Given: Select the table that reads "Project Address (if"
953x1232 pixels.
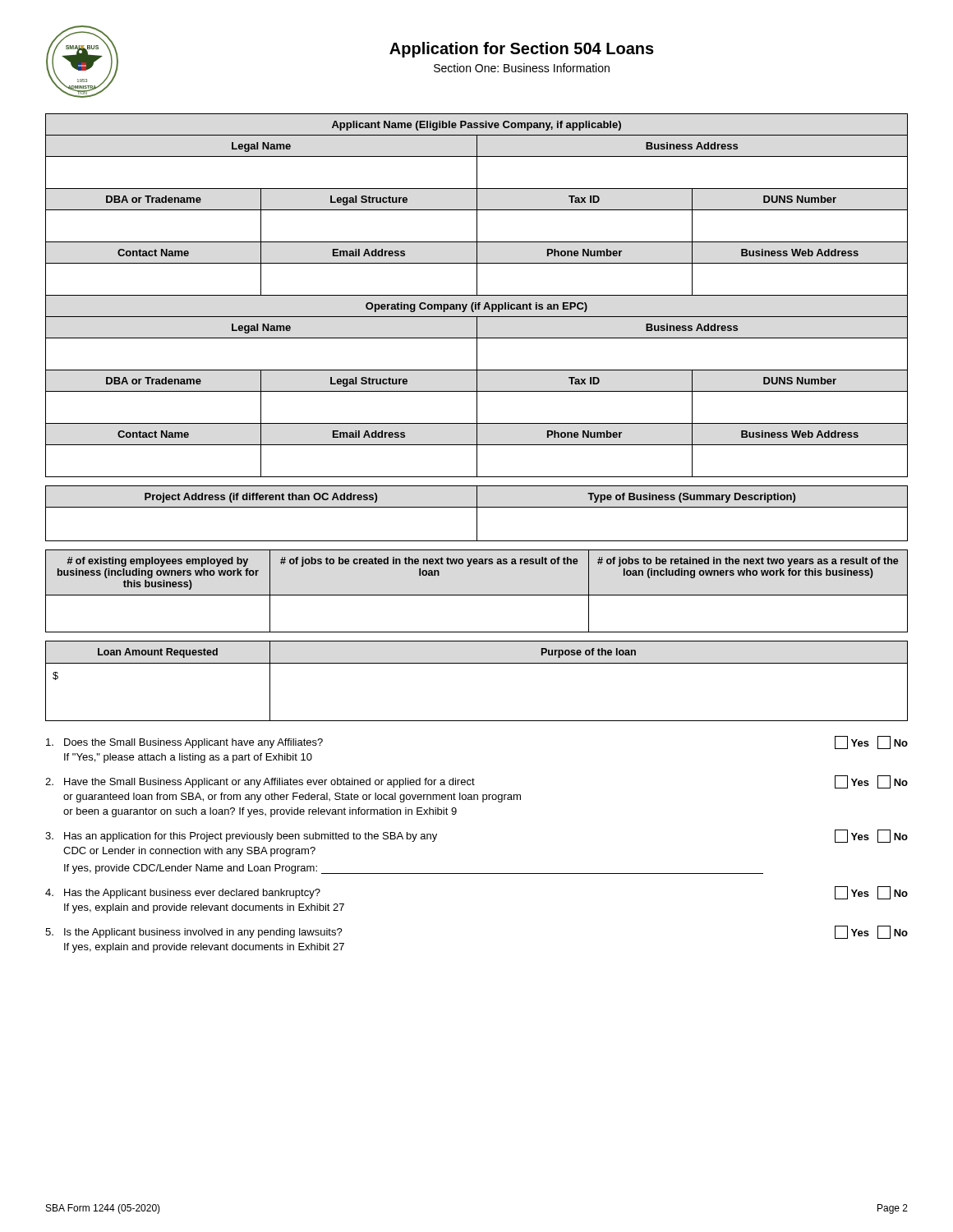Looking at the screenshot, I should point(476,513).
